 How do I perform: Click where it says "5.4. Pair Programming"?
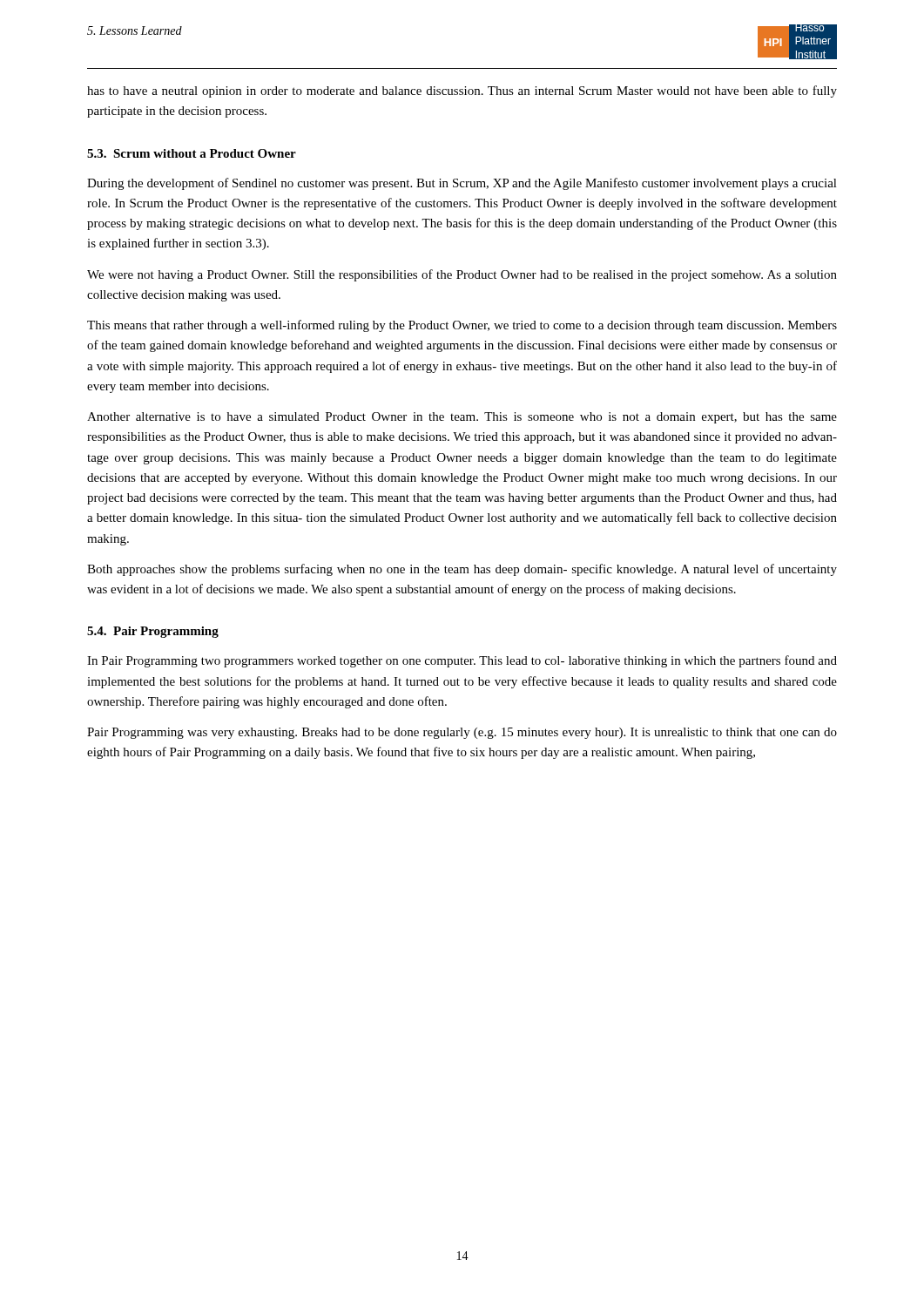153,631
